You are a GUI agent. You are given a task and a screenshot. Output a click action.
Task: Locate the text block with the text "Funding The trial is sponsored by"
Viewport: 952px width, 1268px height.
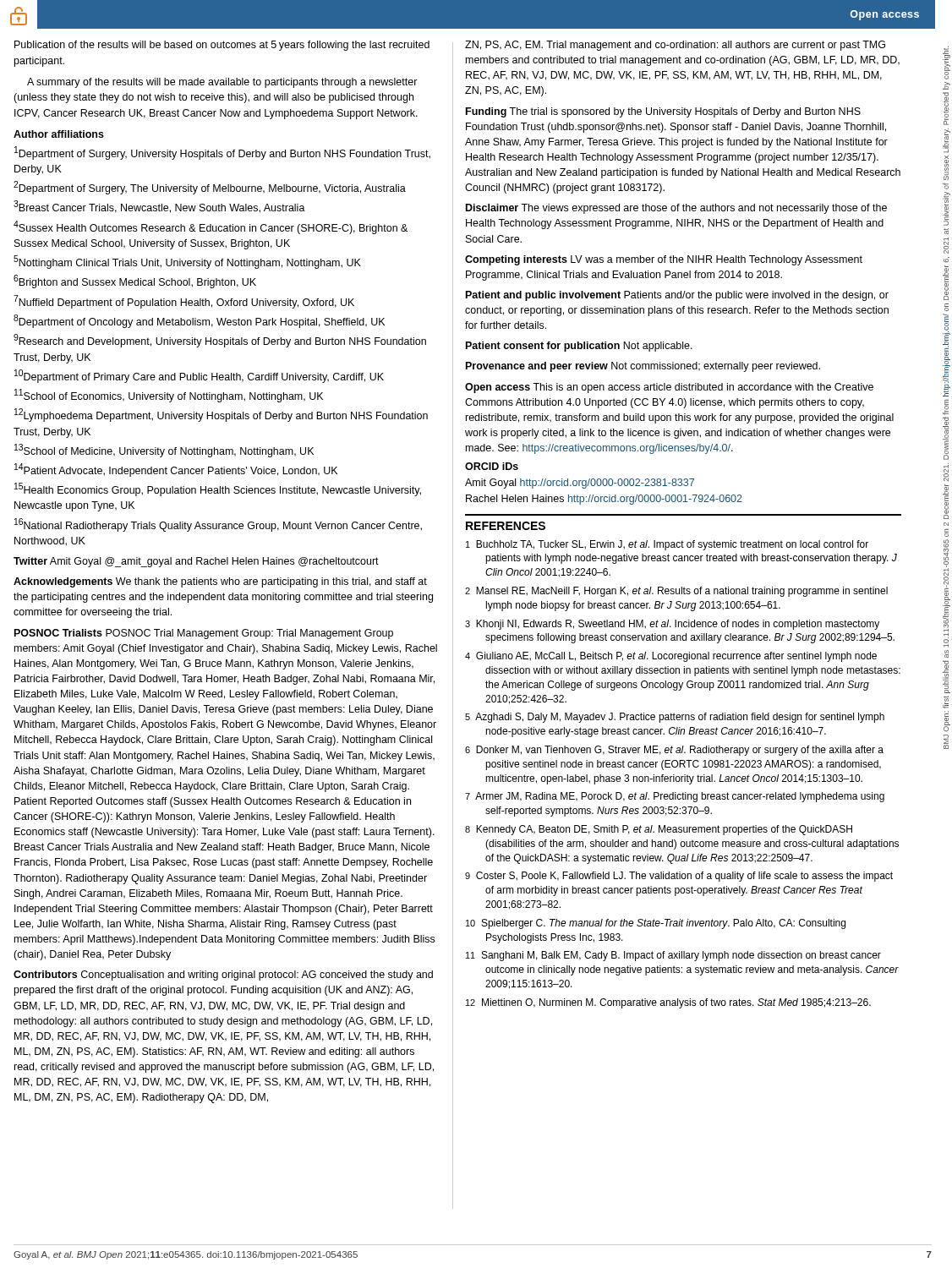(x=683, y=149)
